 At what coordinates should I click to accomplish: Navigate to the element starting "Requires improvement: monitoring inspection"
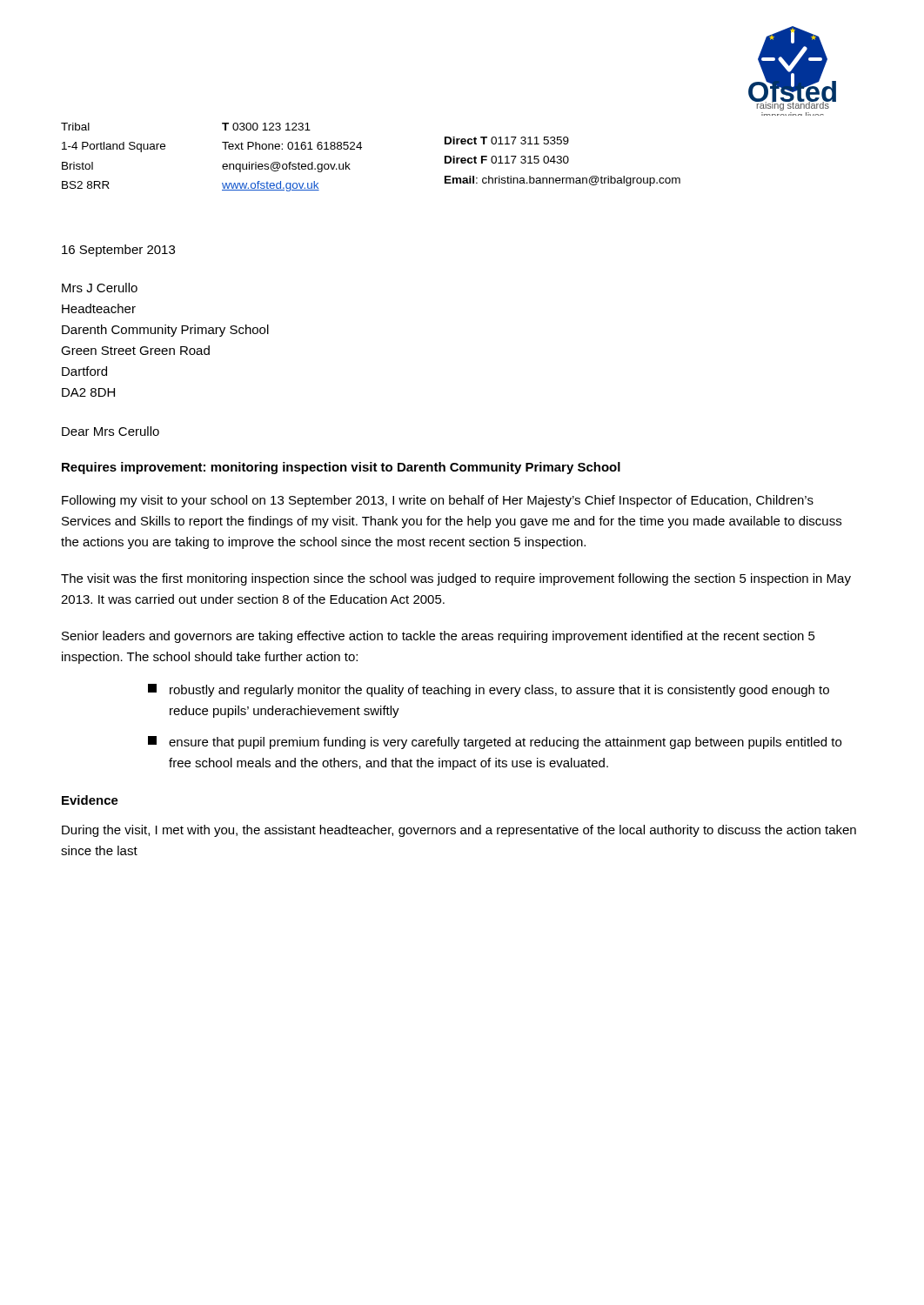tap(341, 467)
